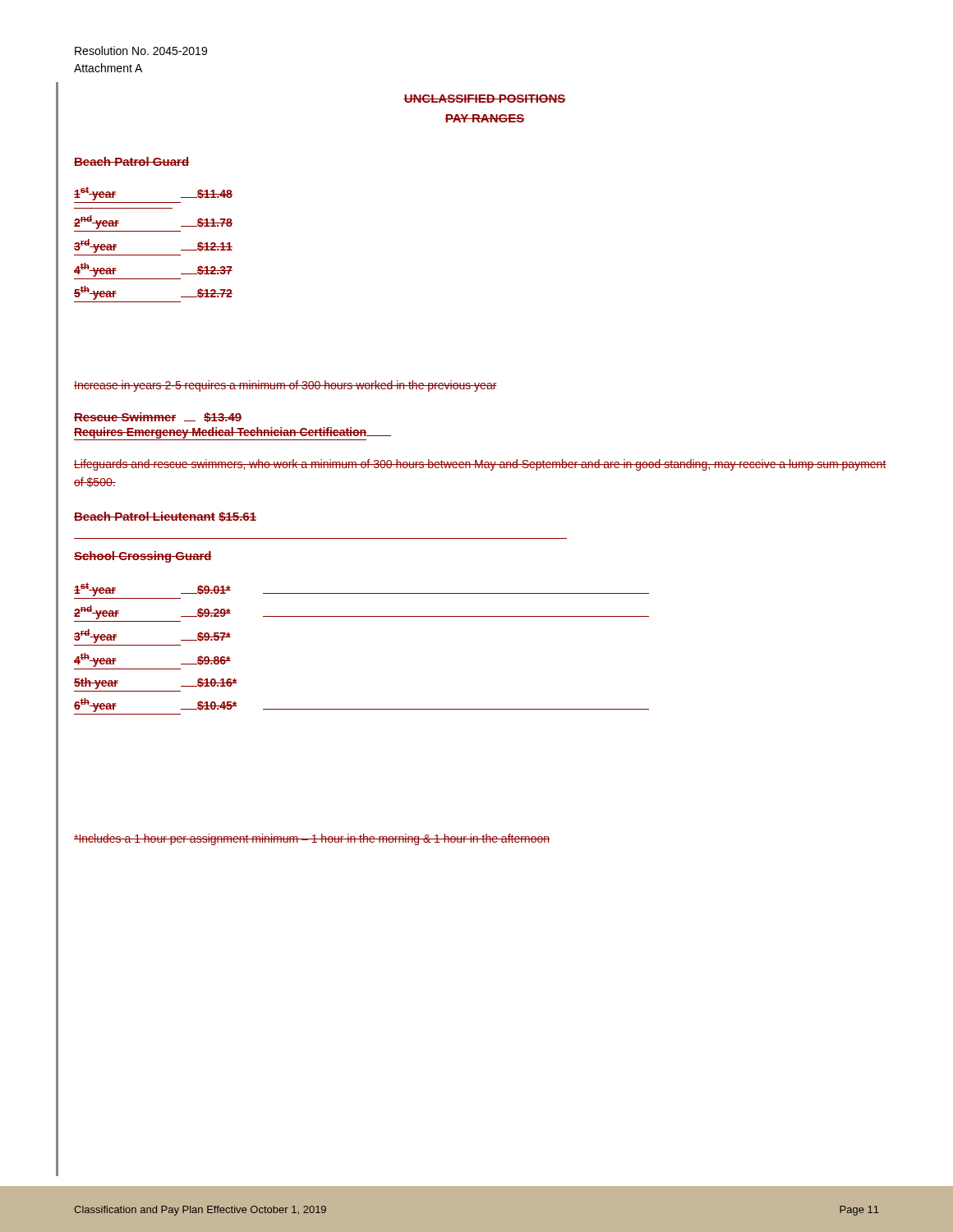Viewport: 953px width, 1232px height.
Task: Find "School Crossing Guard" on this page
Action: pyautogui.click(x=143, y=556)
